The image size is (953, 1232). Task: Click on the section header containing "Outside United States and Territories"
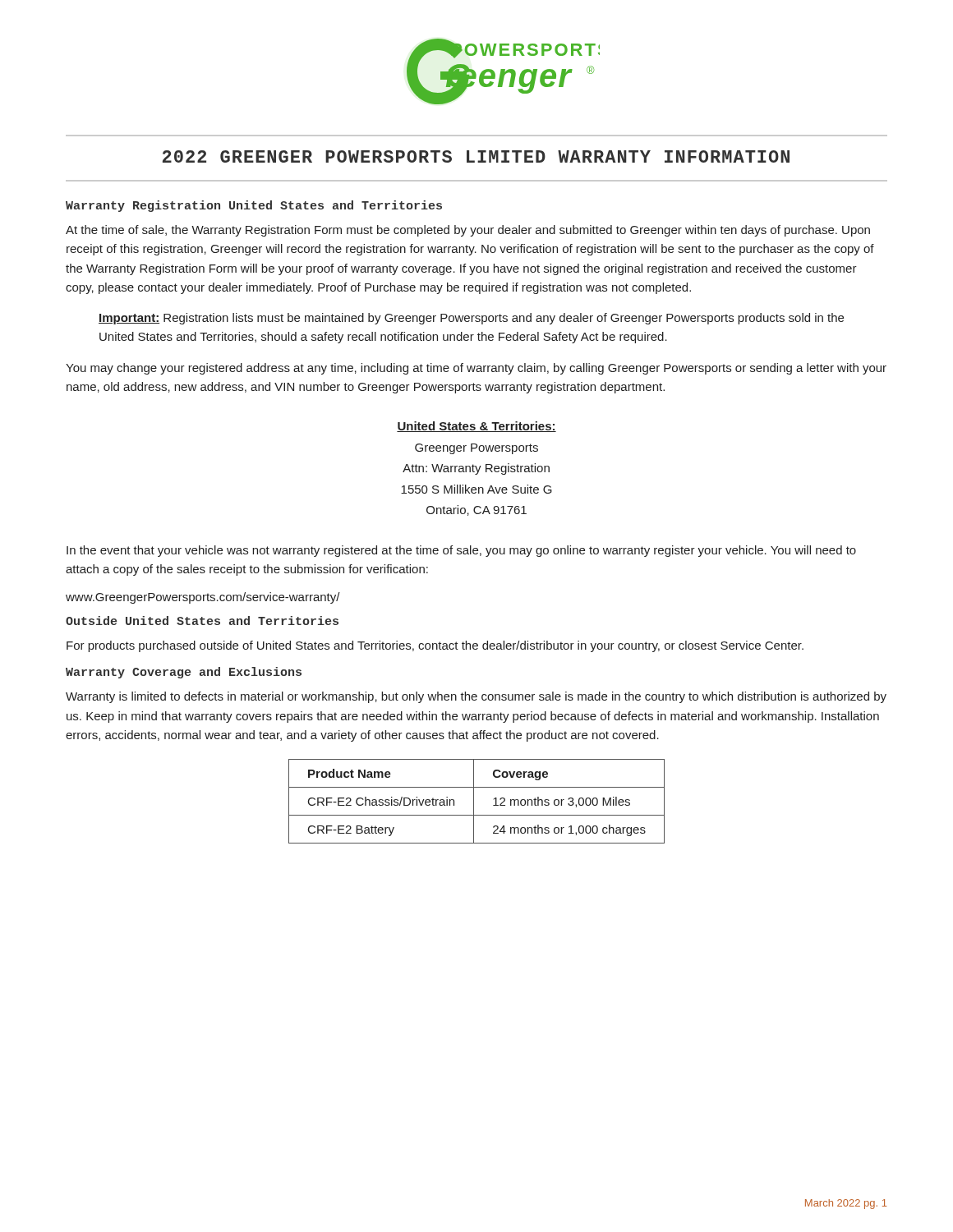(203, 622)
